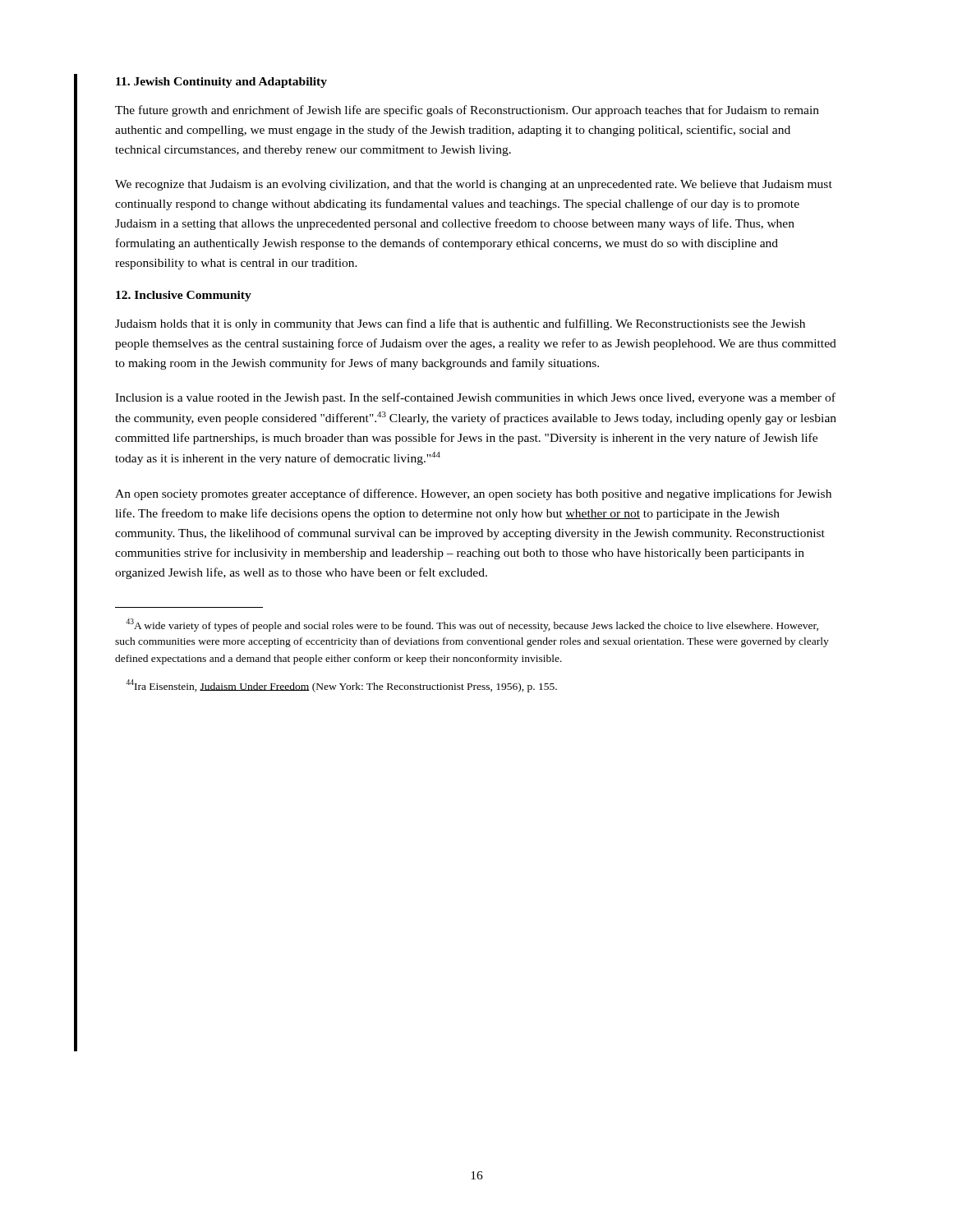Viewport: 953px width, 1232px height.
Task: Point to the region starting "We recognize that Judaism"
Action: pos(473,223)
